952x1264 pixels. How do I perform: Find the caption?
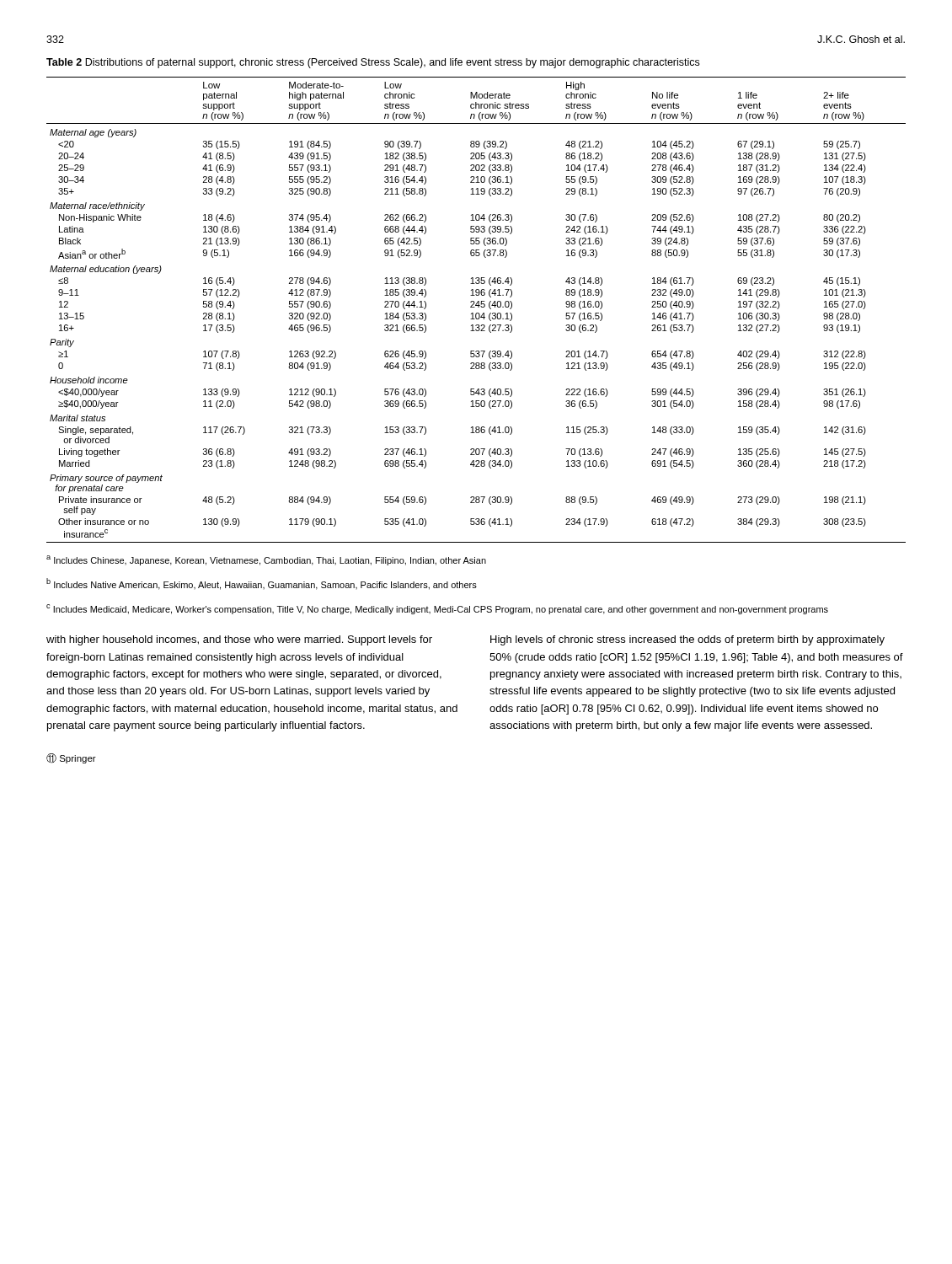[373, 62]
